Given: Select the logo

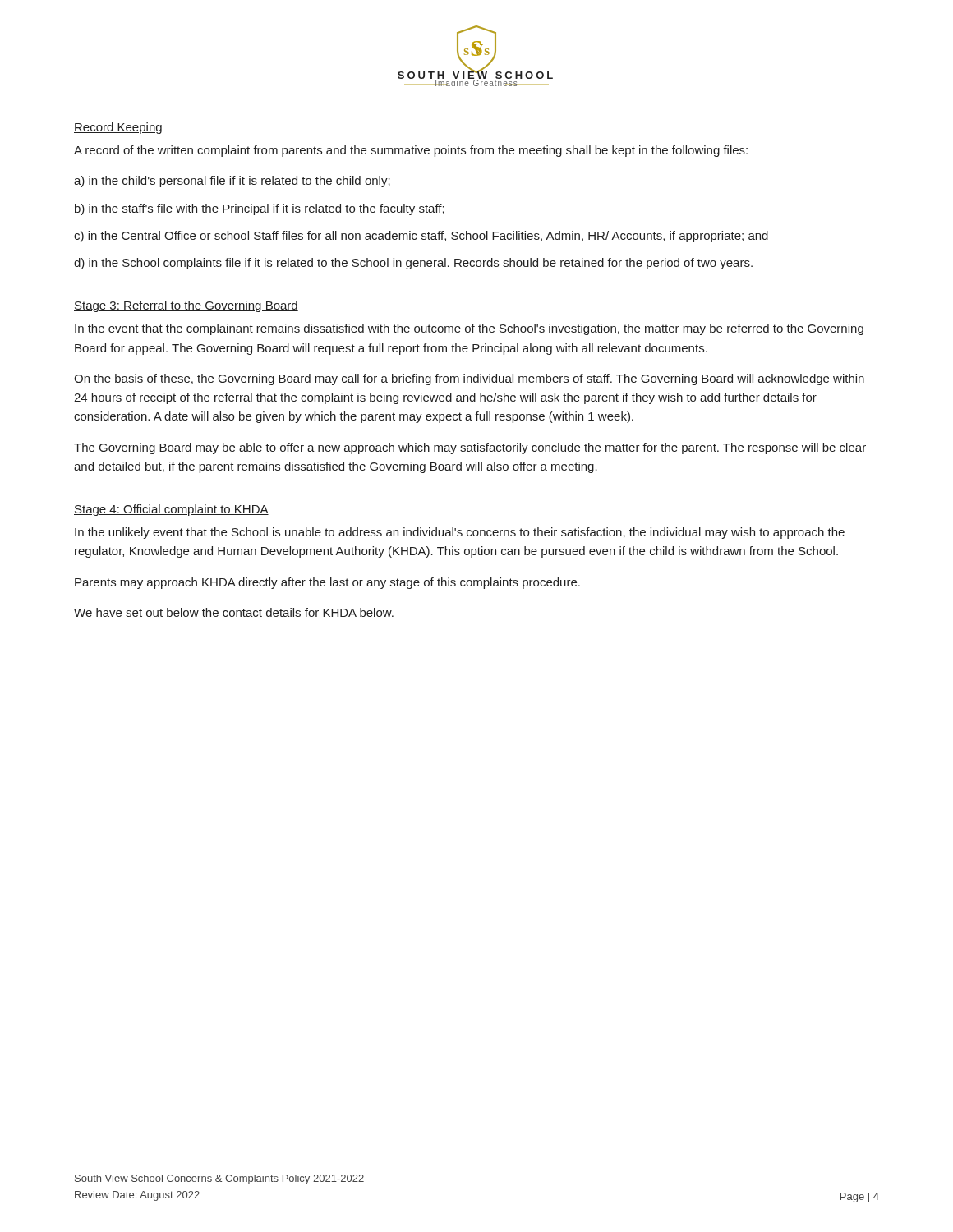Looking at the screenshot, I should pyautogui.click(x=476, y=48).
